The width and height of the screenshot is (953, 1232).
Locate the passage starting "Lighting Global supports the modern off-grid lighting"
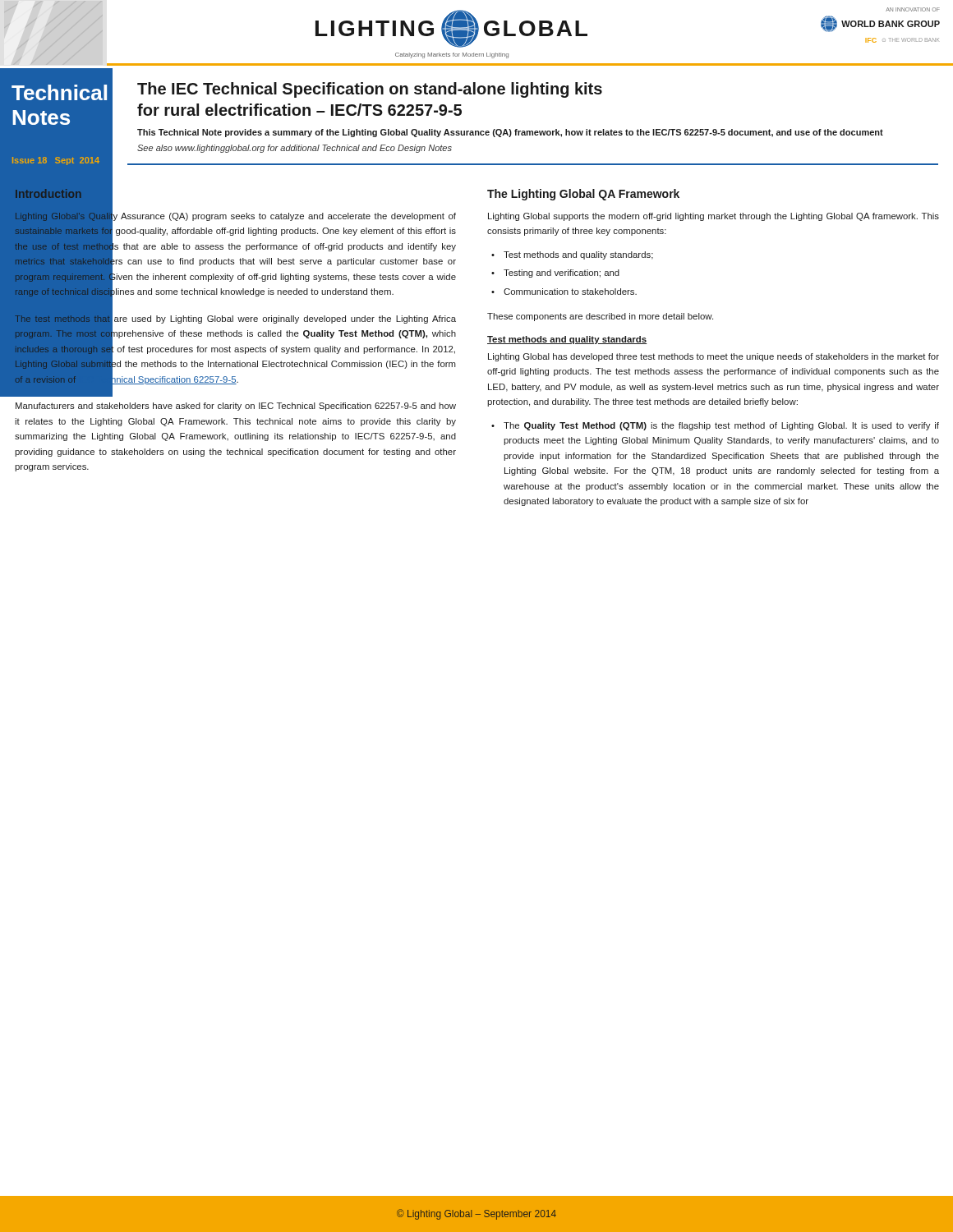pos(713,224)
